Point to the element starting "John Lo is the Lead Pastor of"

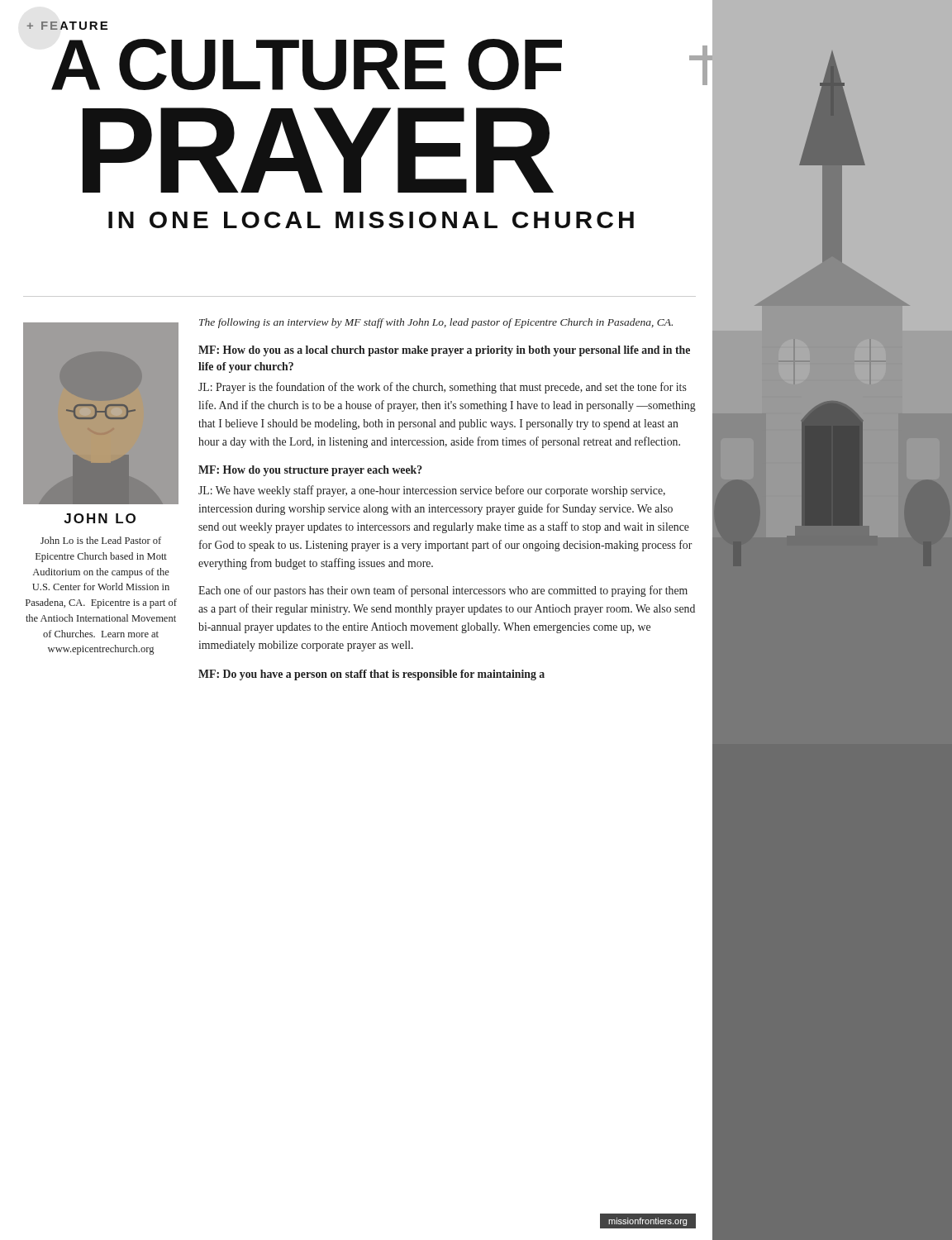(101, 595)
